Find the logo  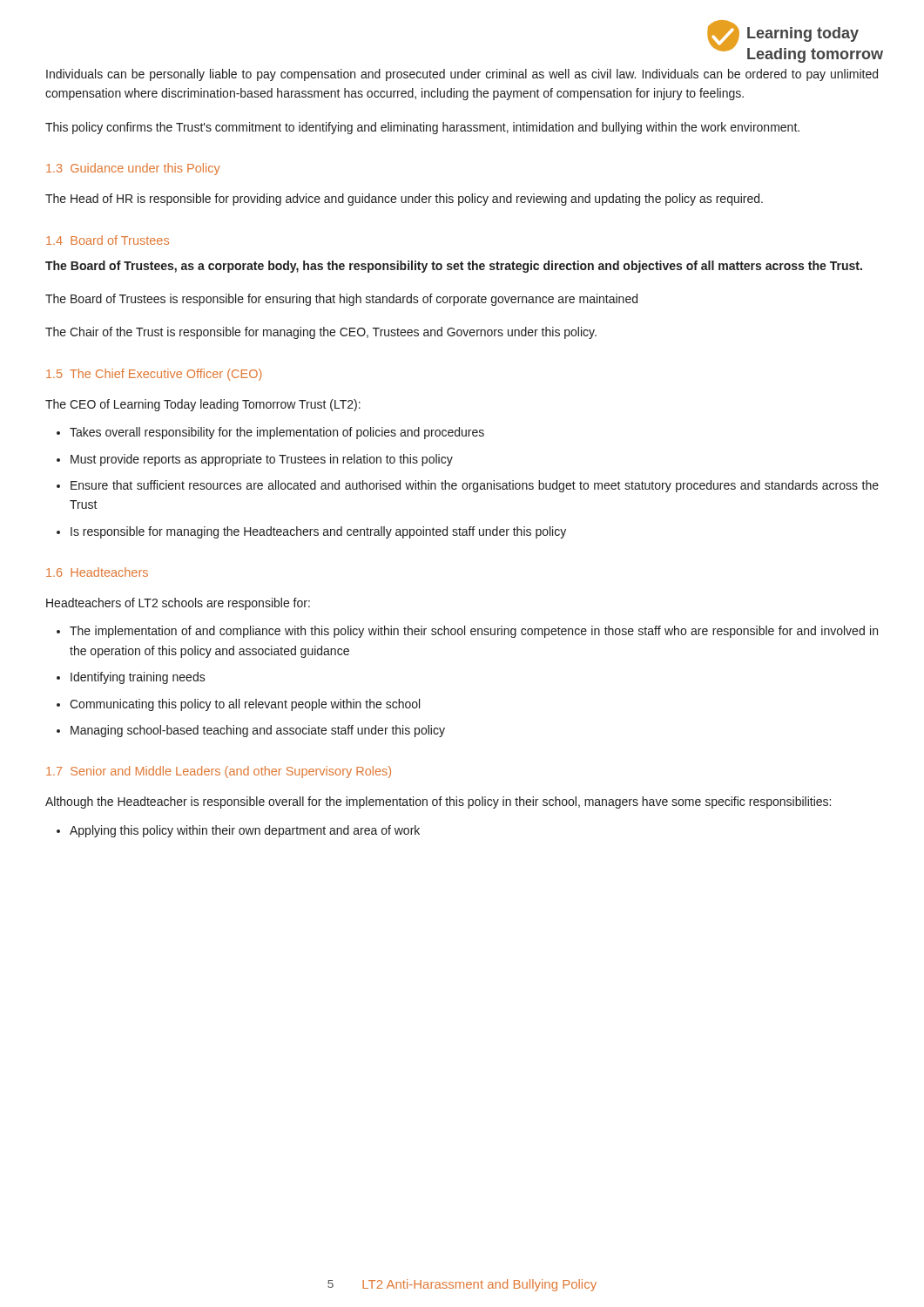(x=795, y=45)
